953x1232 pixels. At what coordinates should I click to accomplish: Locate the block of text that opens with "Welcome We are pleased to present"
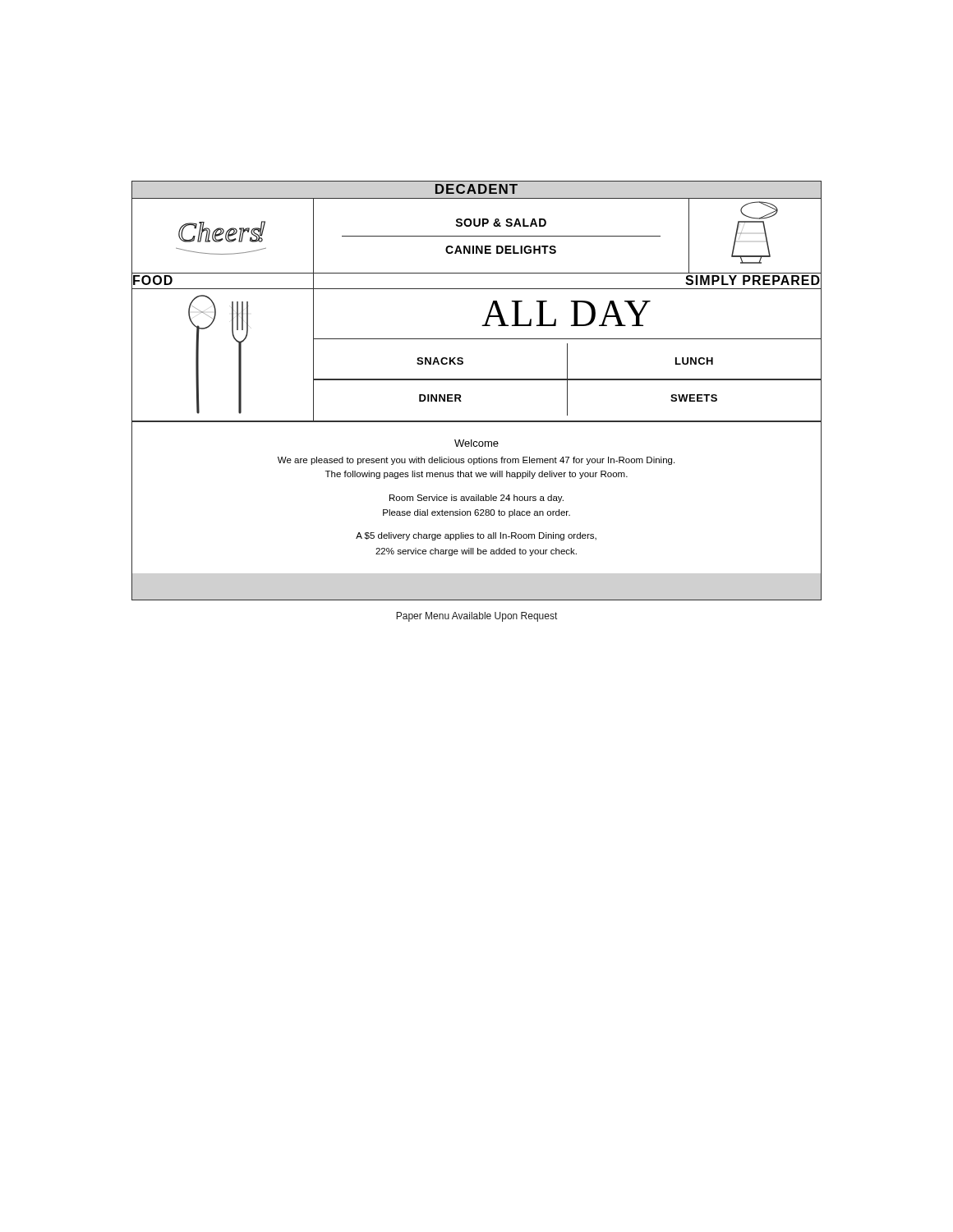[x=476, y=498]
